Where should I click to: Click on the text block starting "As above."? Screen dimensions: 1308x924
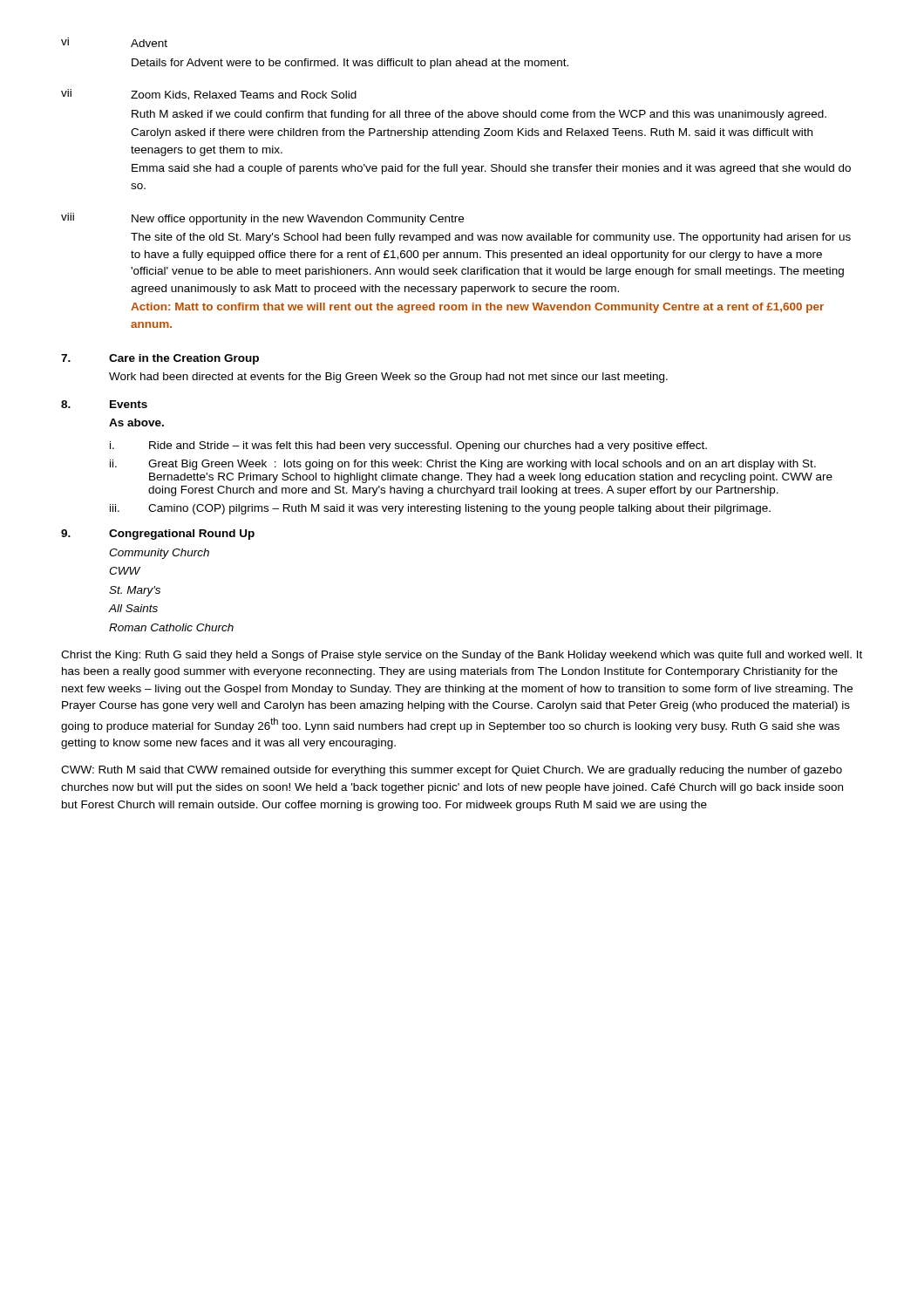(136, 422)
